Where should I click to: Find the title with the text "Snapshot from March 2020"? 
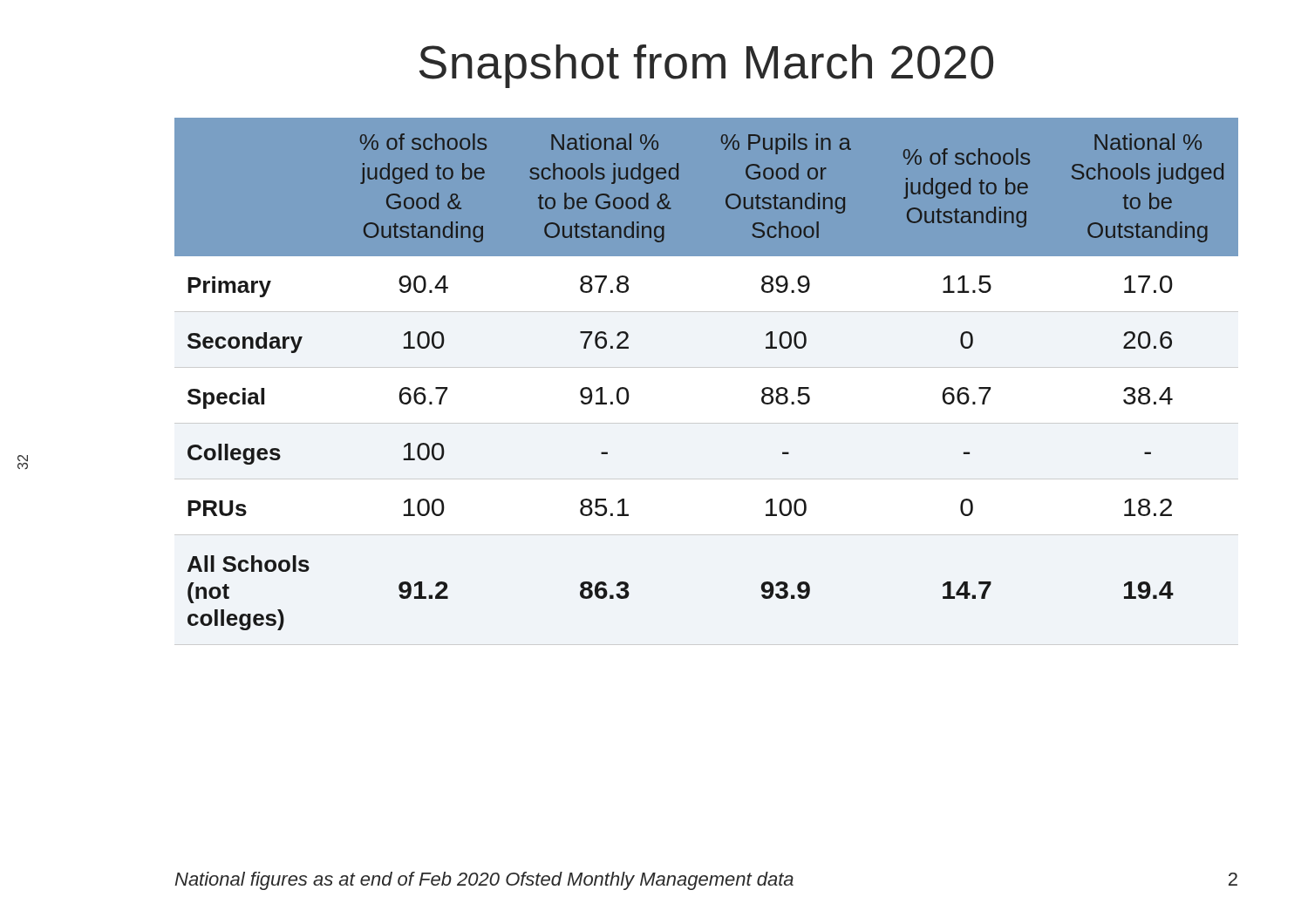(706, 62)
